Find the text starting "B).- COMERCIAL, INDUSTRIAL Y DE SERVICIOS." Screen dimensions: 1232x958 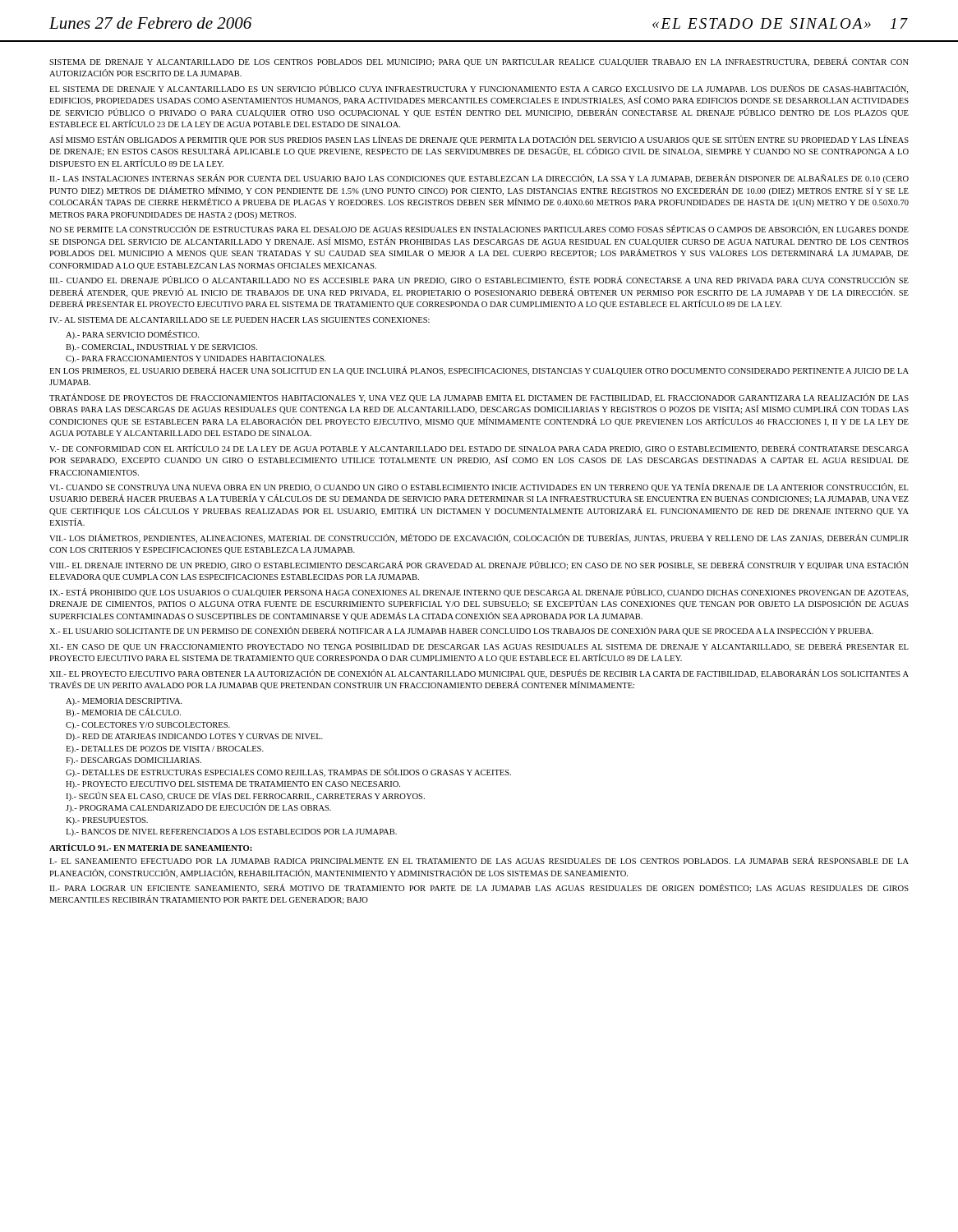tap(162, 347)
